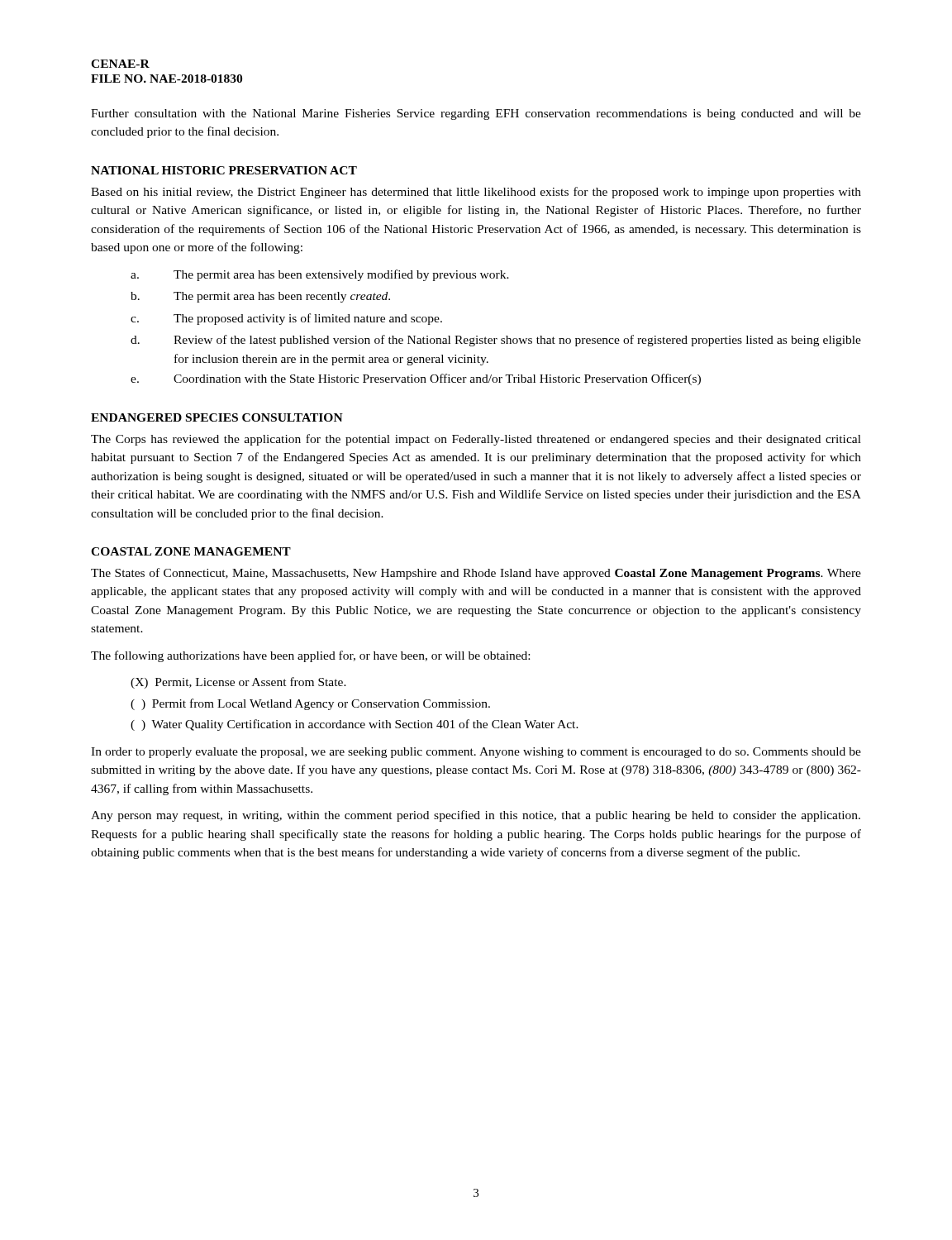The height and width of the screenshot is (1240, 952).
Task: Locate the element starting "In order to"
Action: click(x=476, y=770)
